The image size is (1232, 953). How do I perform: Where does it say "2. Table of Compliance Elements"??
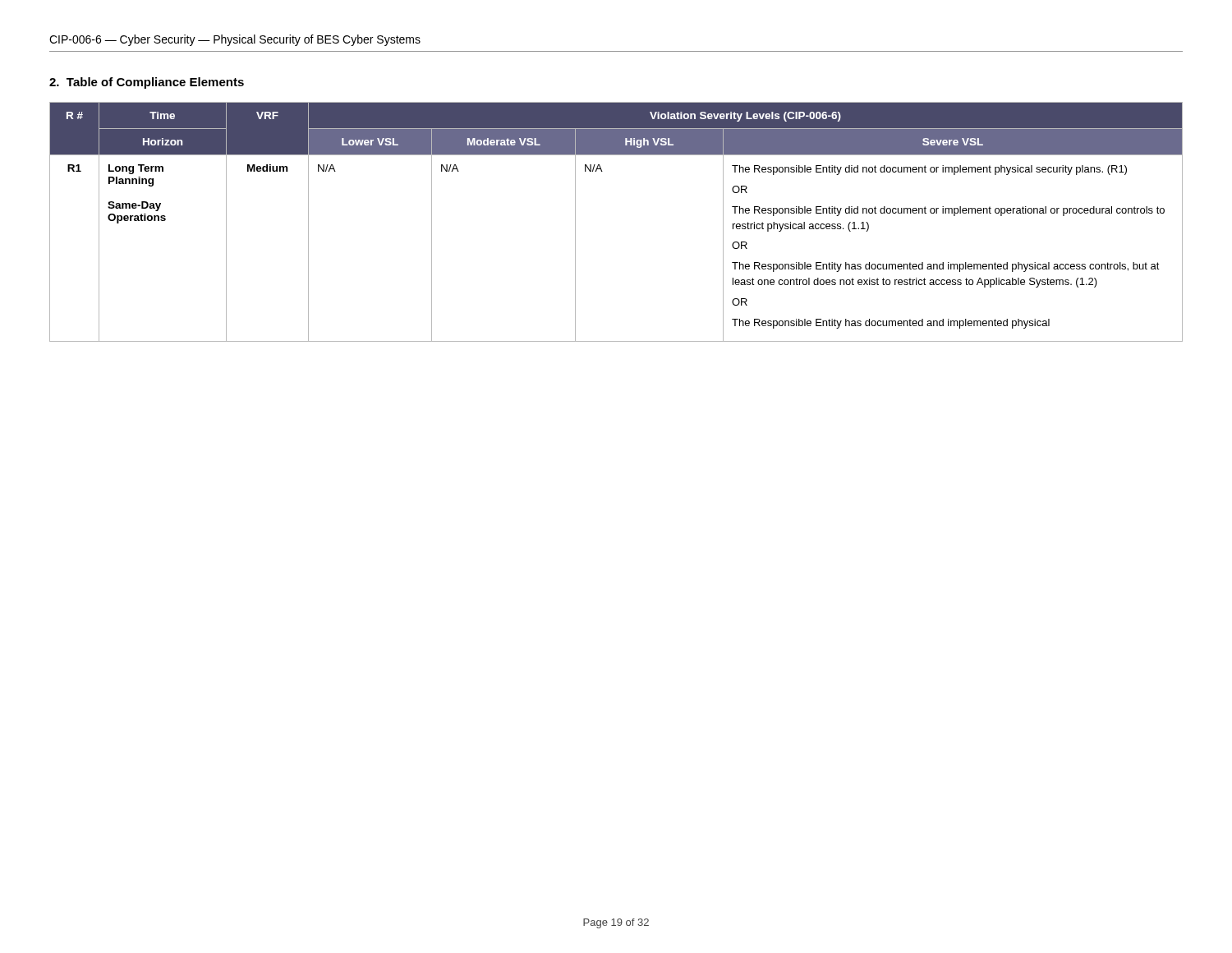pyautogui.click(x=147, y=82)
